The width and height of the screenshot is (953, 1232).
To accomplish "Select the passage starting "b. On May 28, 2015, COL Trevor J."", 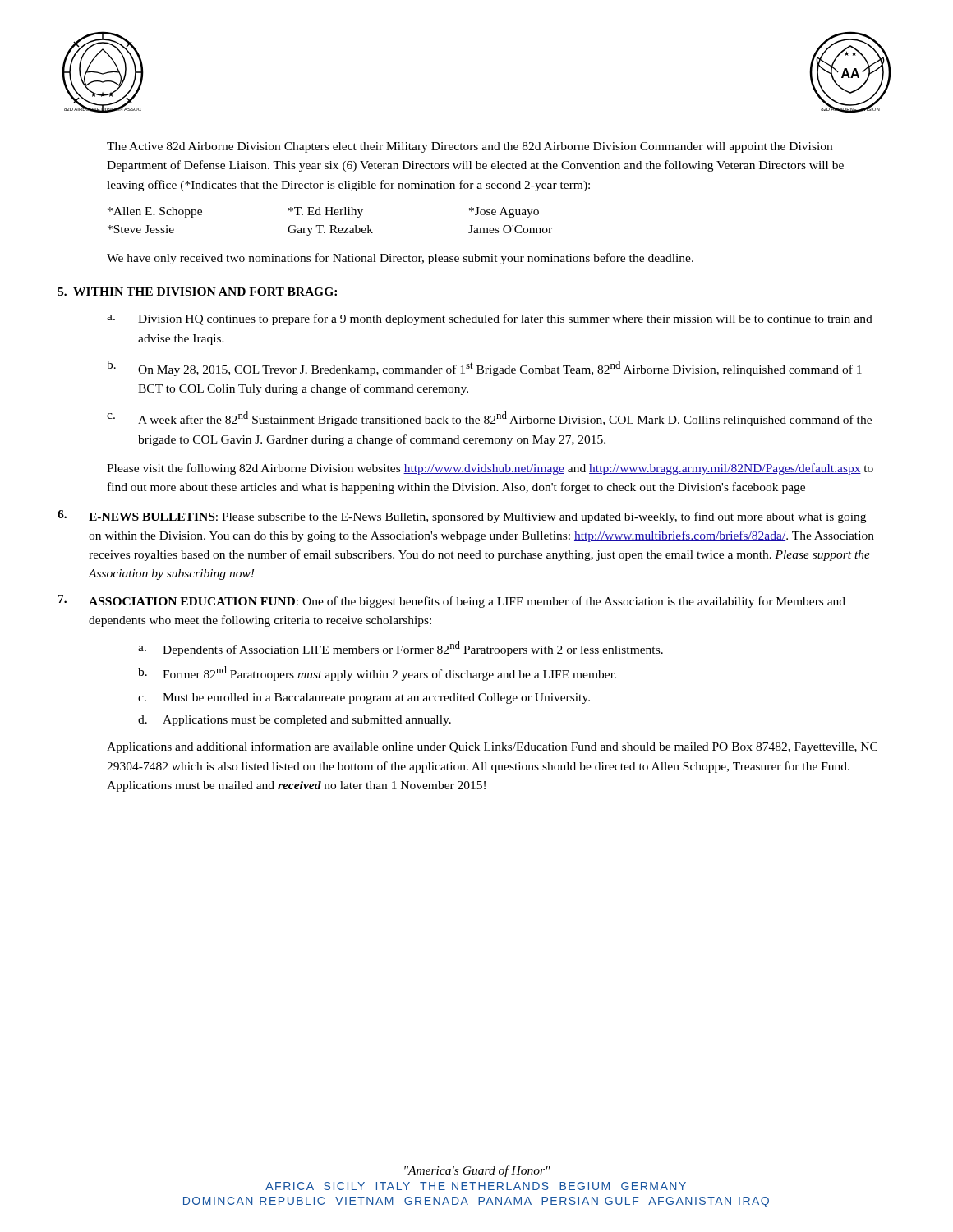I will coord(493,377).
